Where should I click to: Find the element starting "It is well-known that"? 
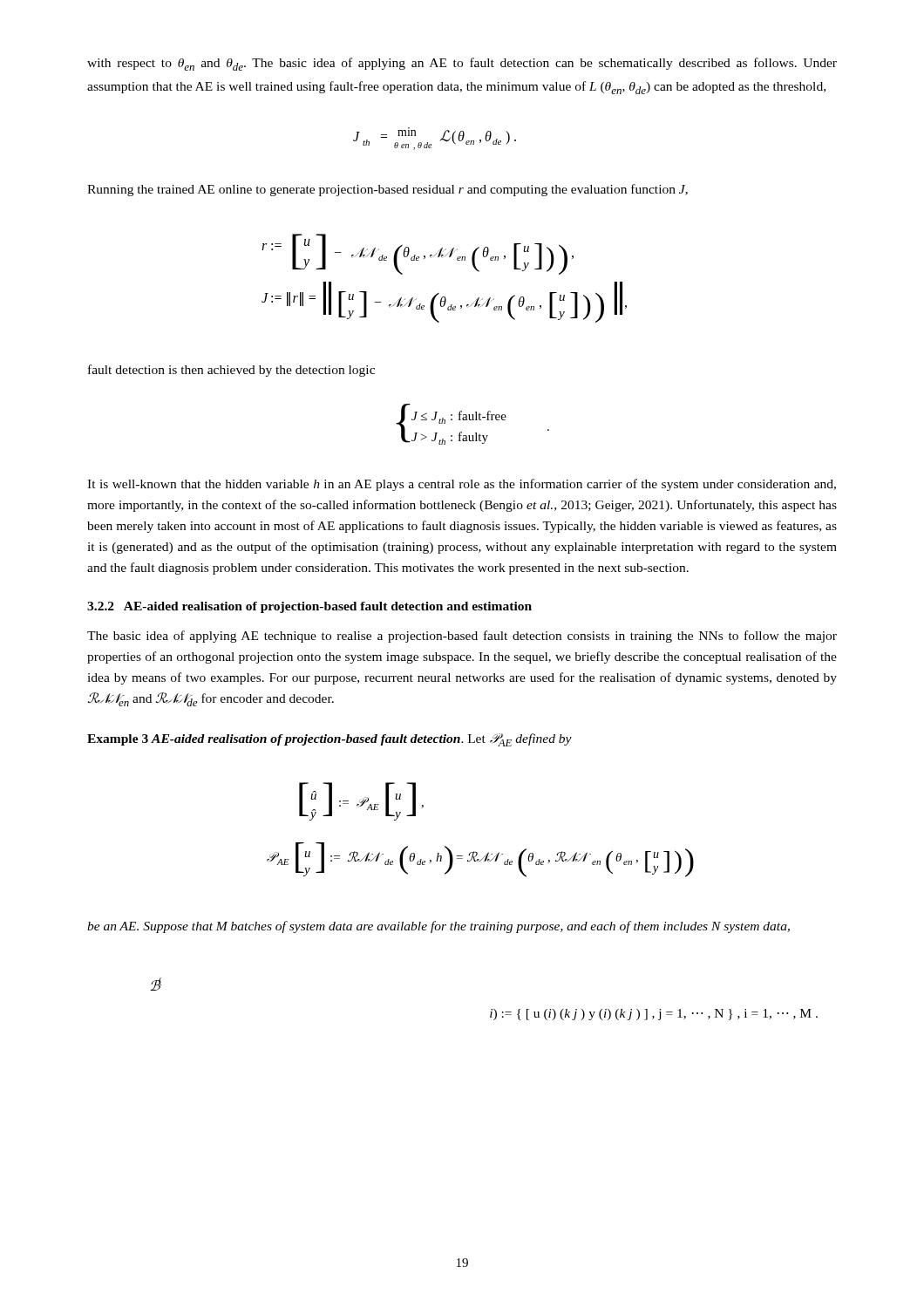pos(462,526)
